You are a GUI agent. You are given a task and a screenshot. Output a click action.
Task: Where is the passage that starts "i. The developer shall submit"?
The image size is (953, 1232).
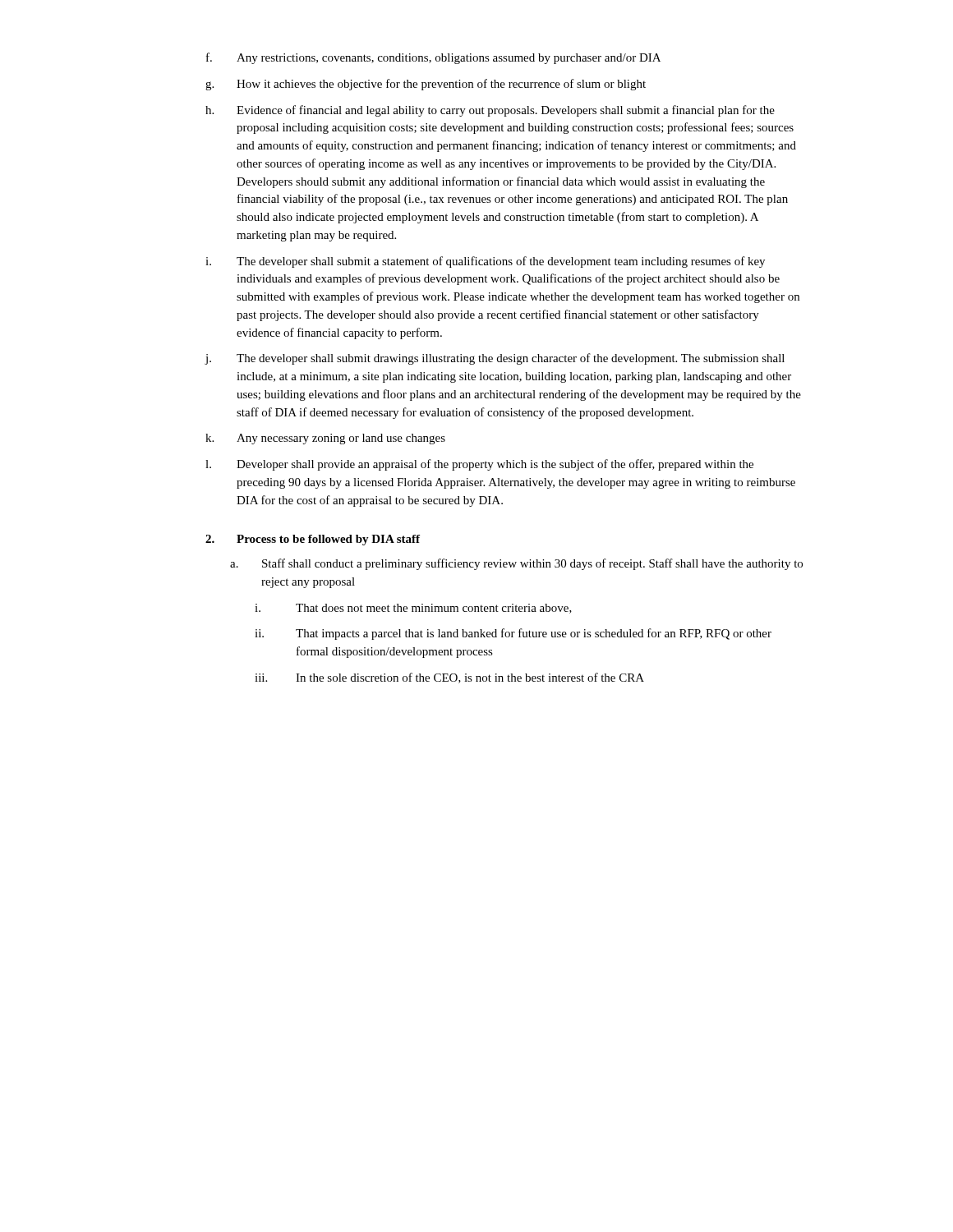[x=505, y=297]
